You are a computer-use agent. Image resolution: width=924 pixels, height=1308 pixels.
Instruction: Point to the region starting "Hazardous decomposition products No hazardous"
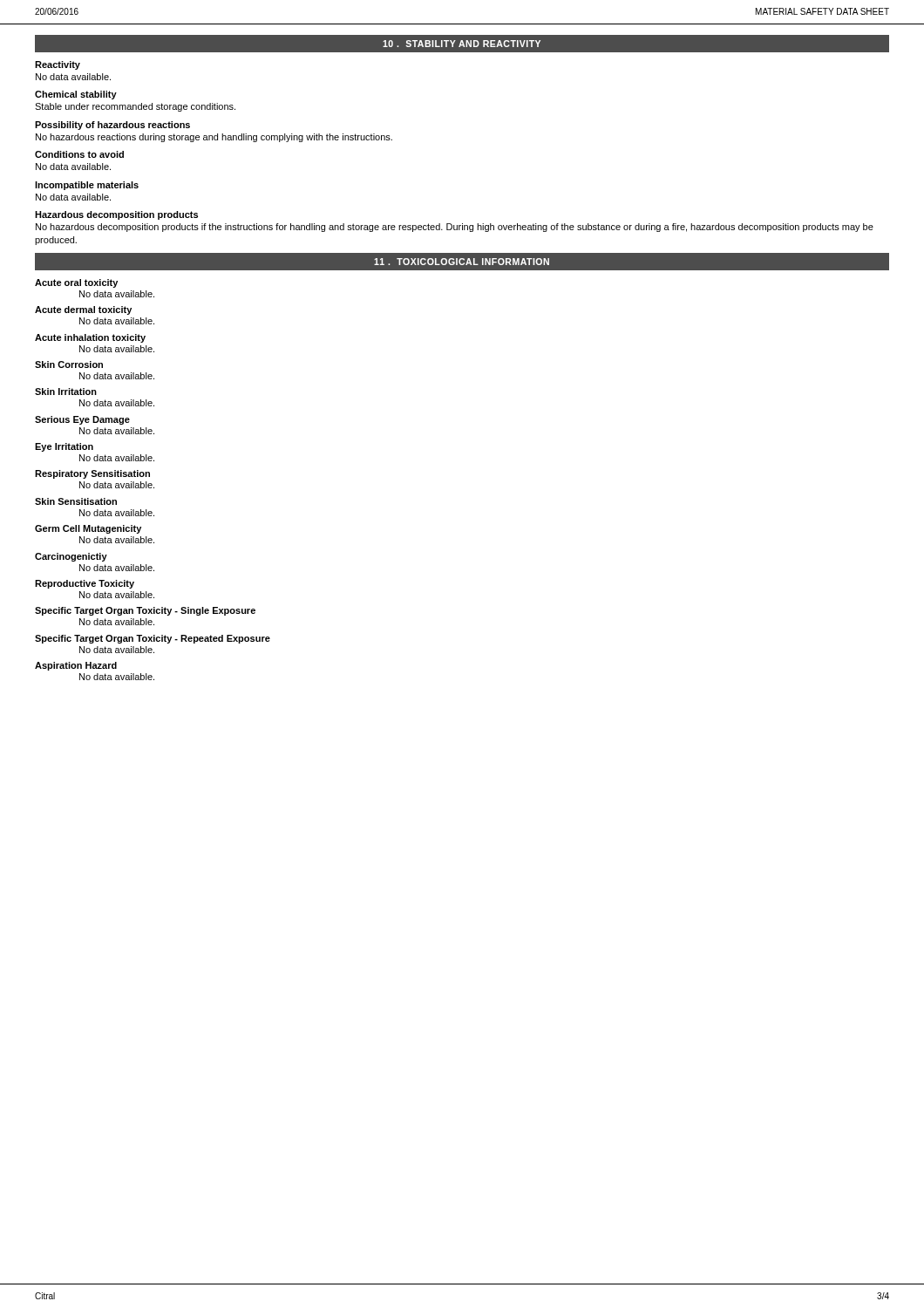[462, 228]
